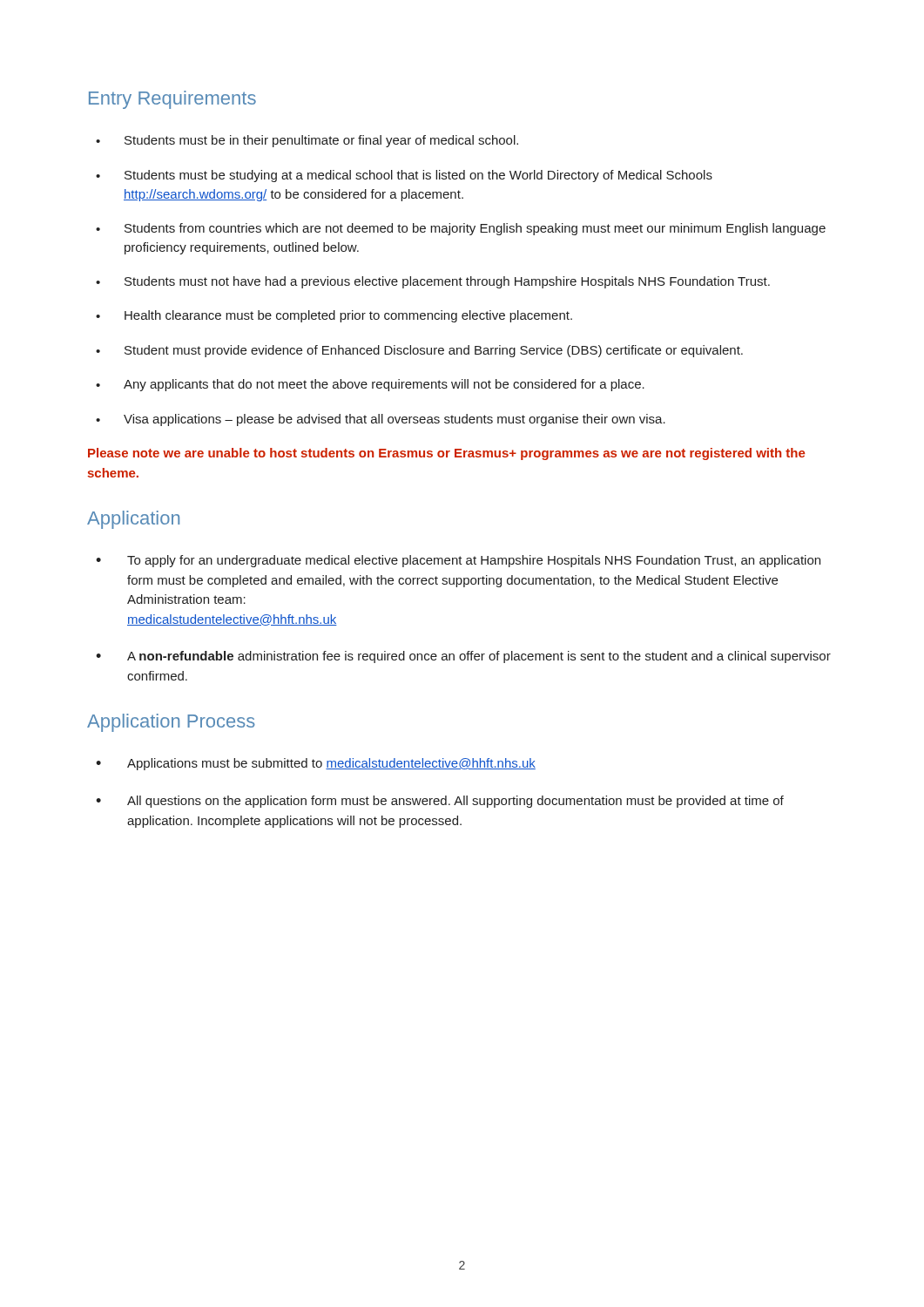Navigate to the text starting "• Students from countries"
Screen dimensions: 1307x924
pos(466,238)
